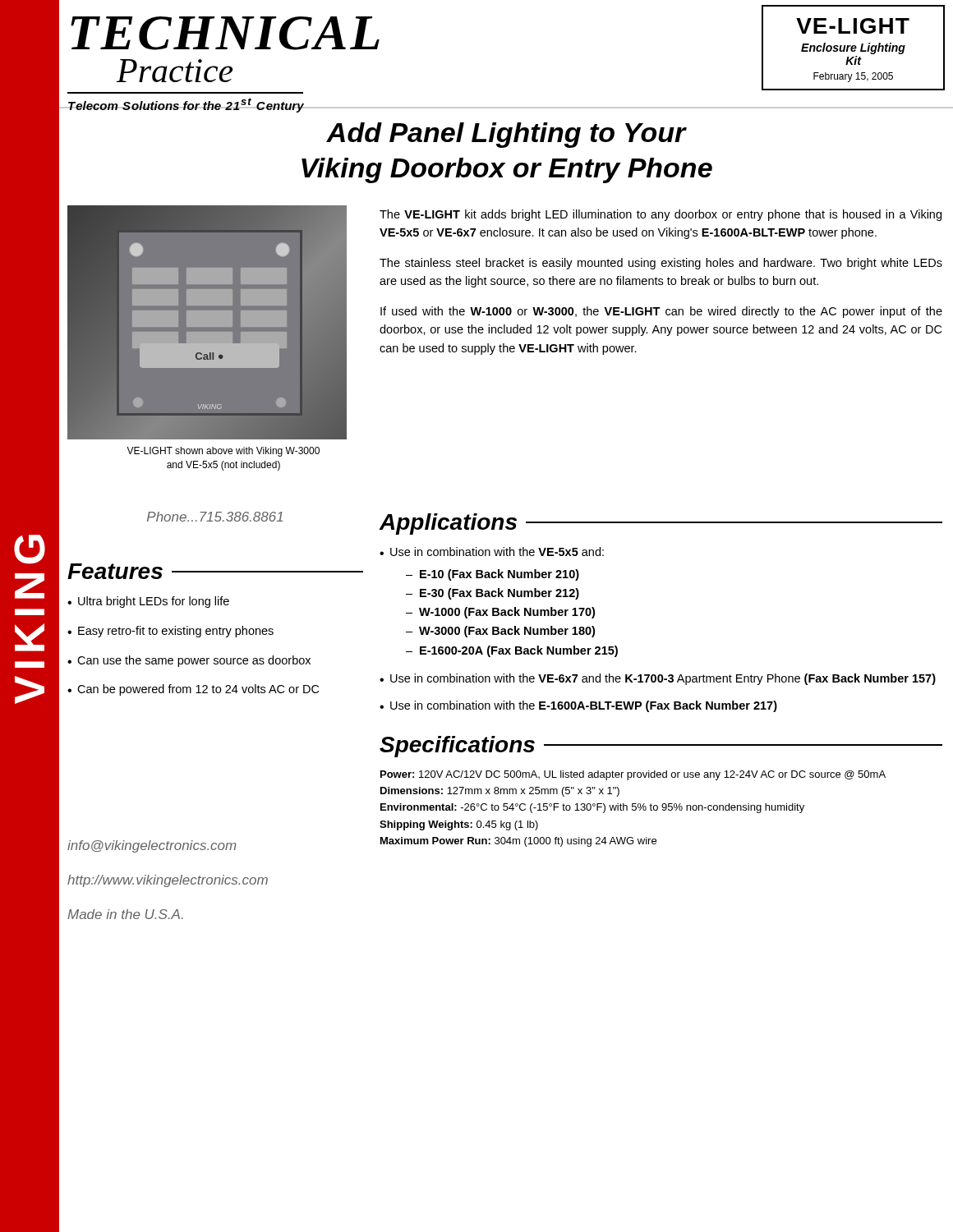Select the photo

223,322
